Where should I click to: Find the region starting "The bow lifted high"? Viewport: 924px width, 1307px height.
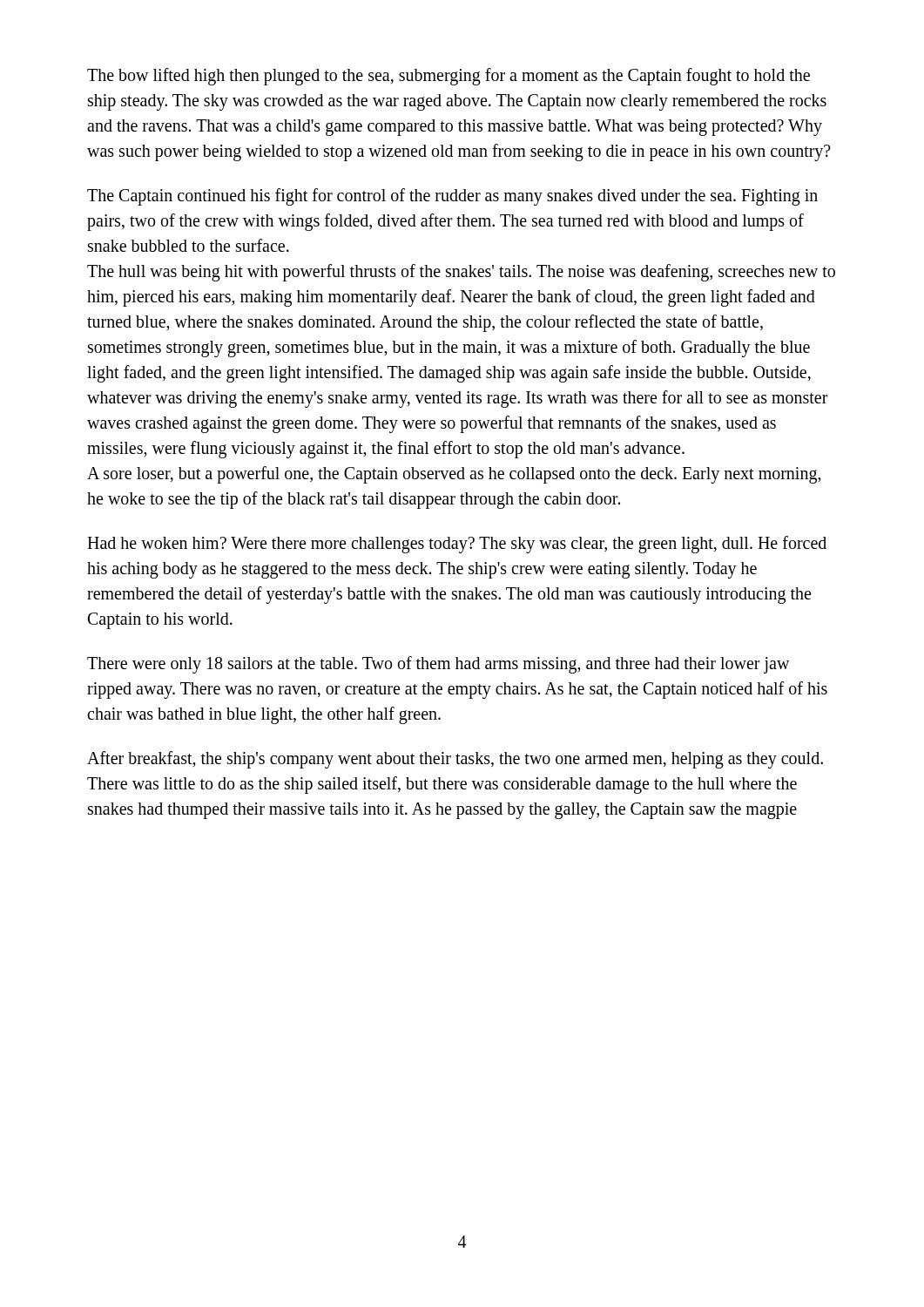[459, 113]
